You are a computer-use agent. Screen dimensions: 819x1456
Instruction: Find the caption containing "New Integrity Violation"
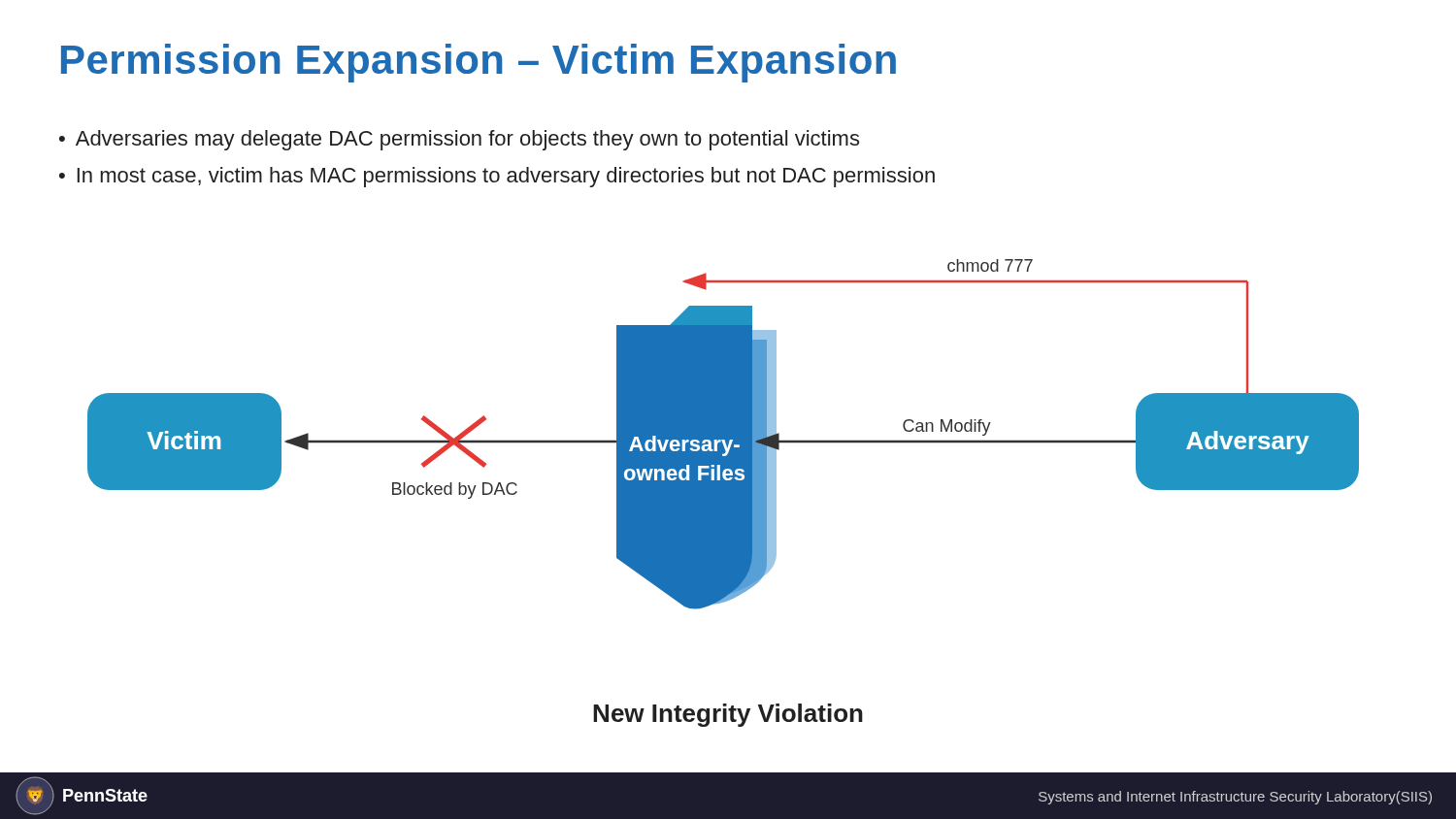[x=728, y=713]
